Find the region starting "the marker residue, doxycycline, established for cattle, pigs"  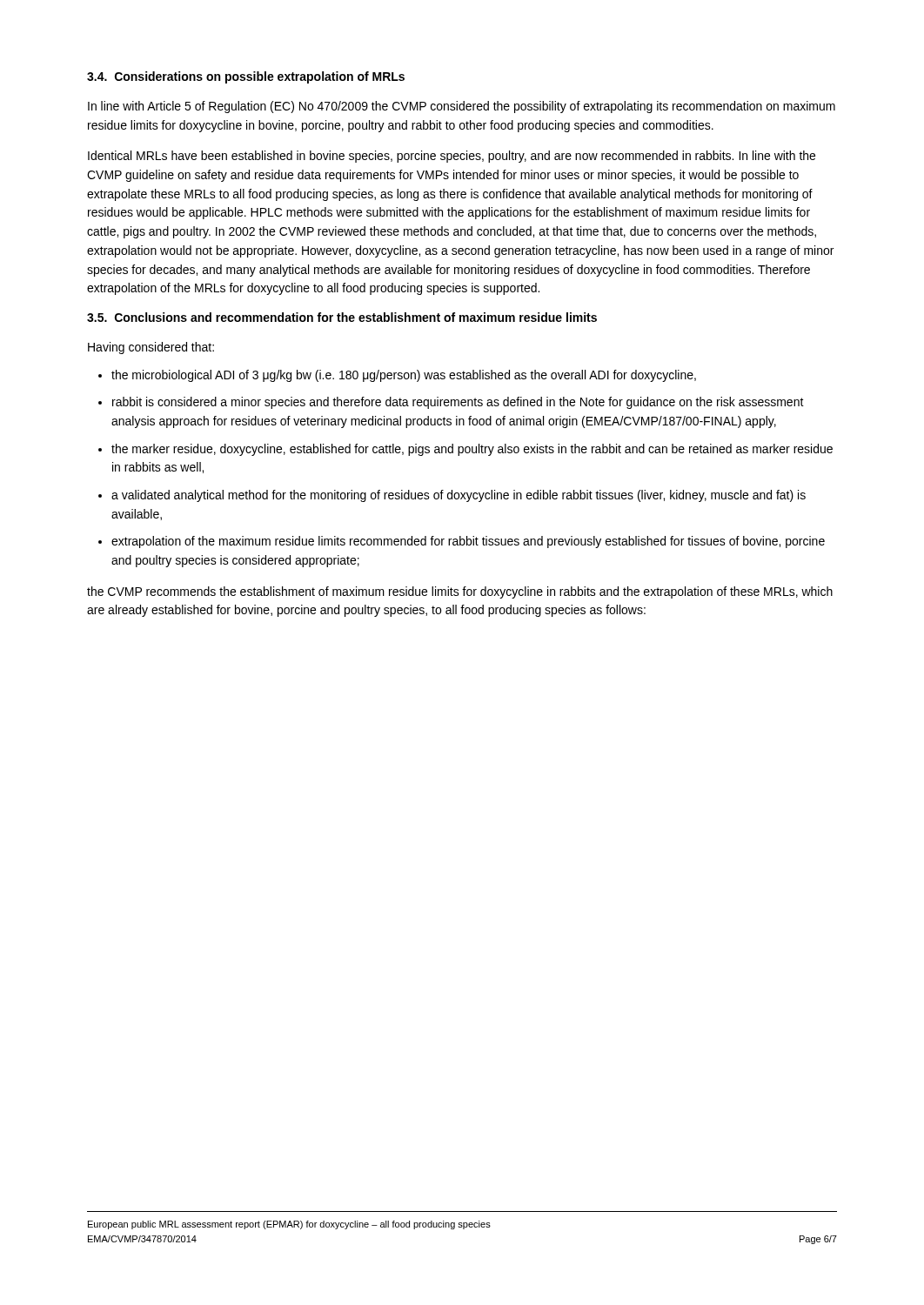(x=472, y=458)
